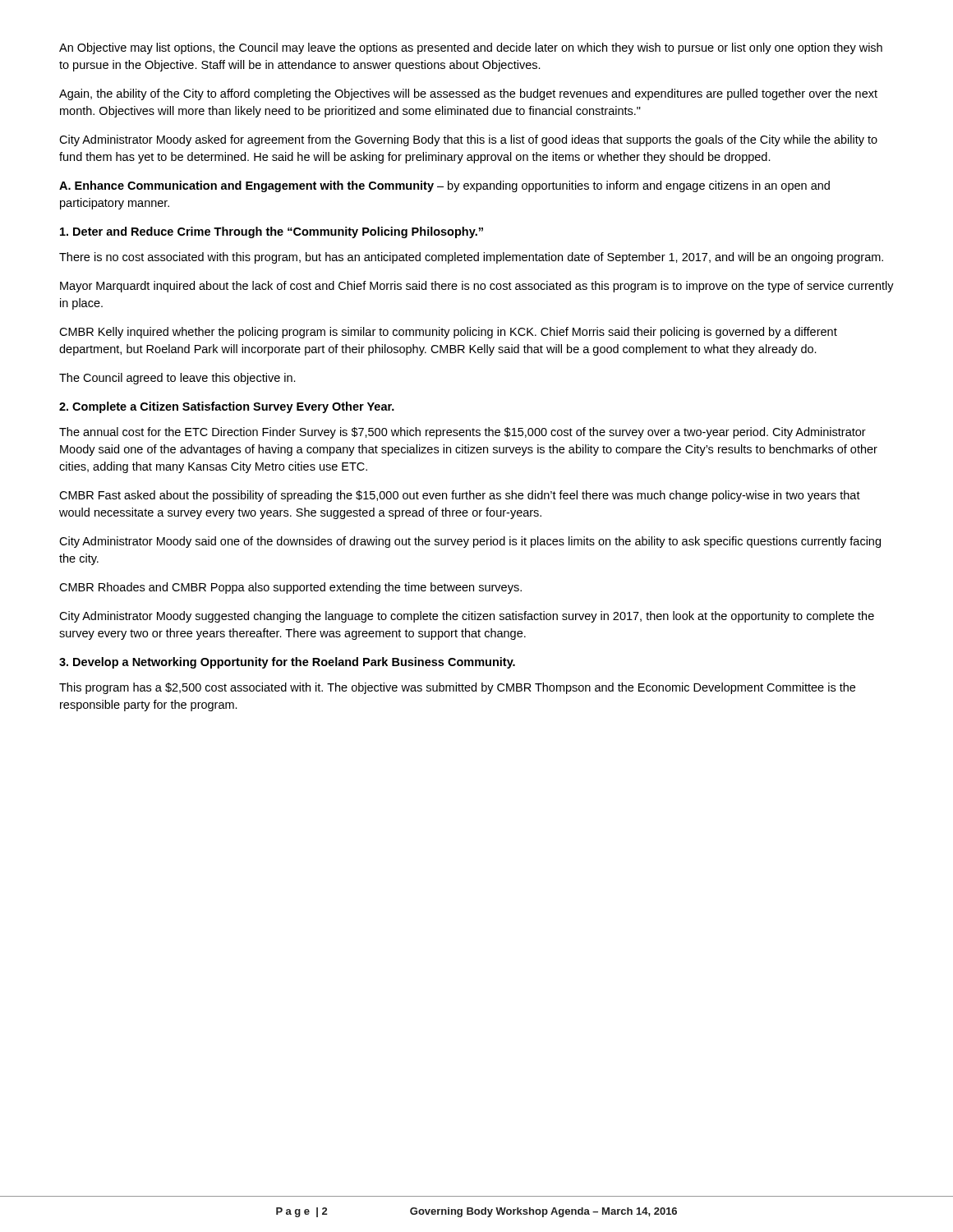The height and width of the screenshot is (1232, 953).
Task: Locate the text block starting "CMBR Fast asked about the possibility of spreading"
Action: (x=476, y=505)
